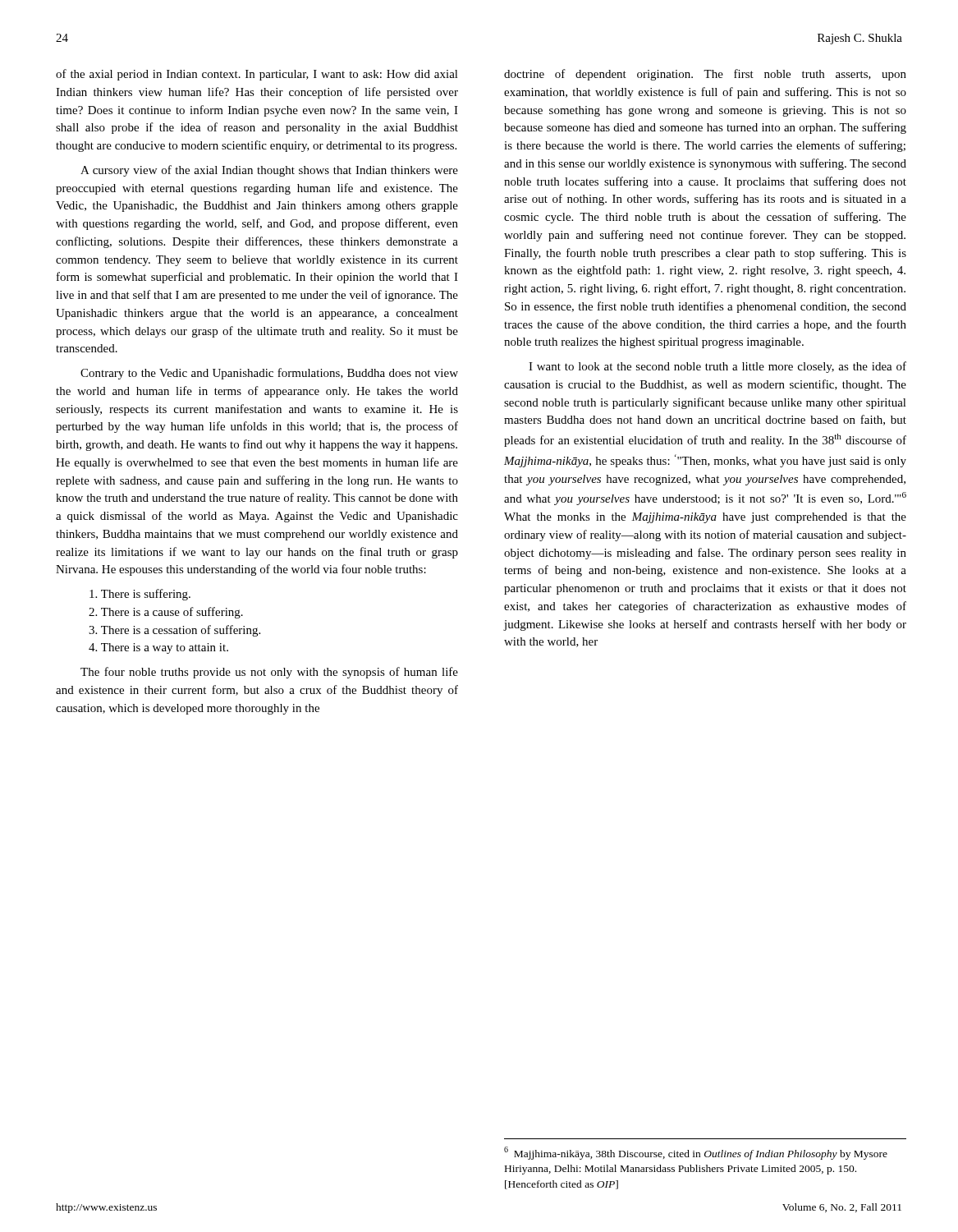Select the text block with the text "I want to look"
The image size is (958, 1232).
coord(705,505)
